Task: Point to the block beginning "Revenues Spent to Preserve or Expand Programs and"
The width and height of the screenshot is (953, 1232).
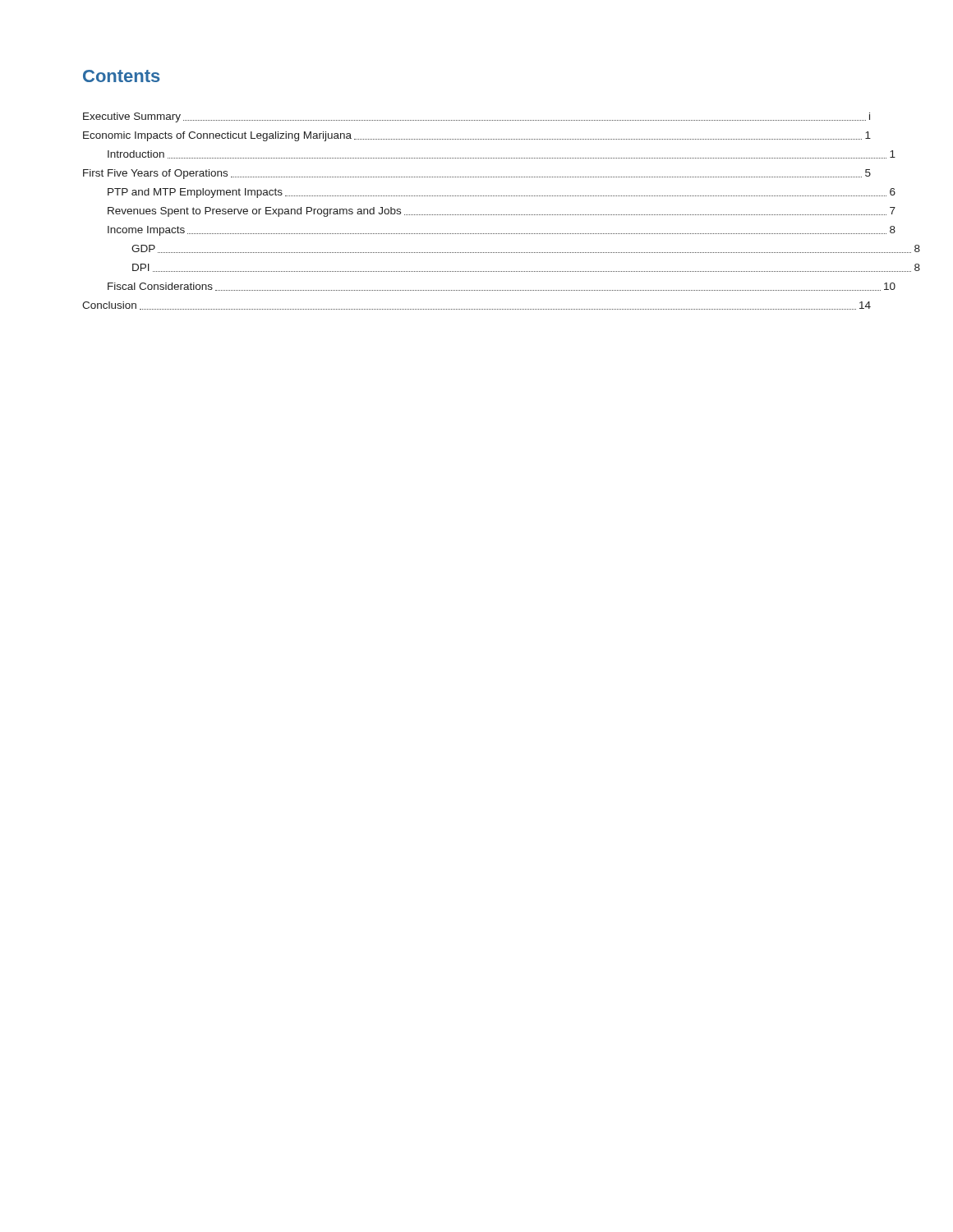Action: (x=476, y=211)
